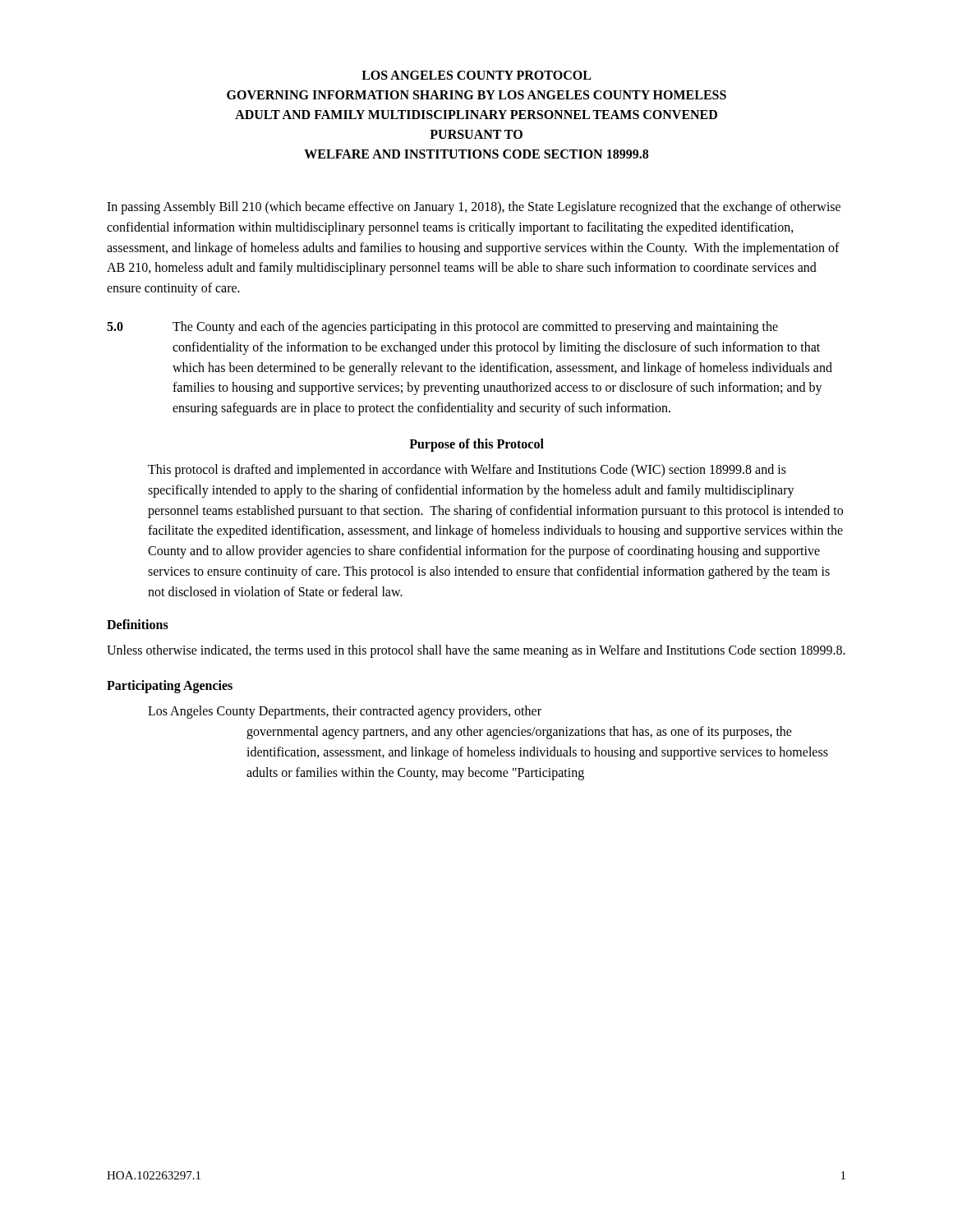Select the text block that reads "Los Angeles County Departments, their contracted agency providers,"

coord(497,744)
